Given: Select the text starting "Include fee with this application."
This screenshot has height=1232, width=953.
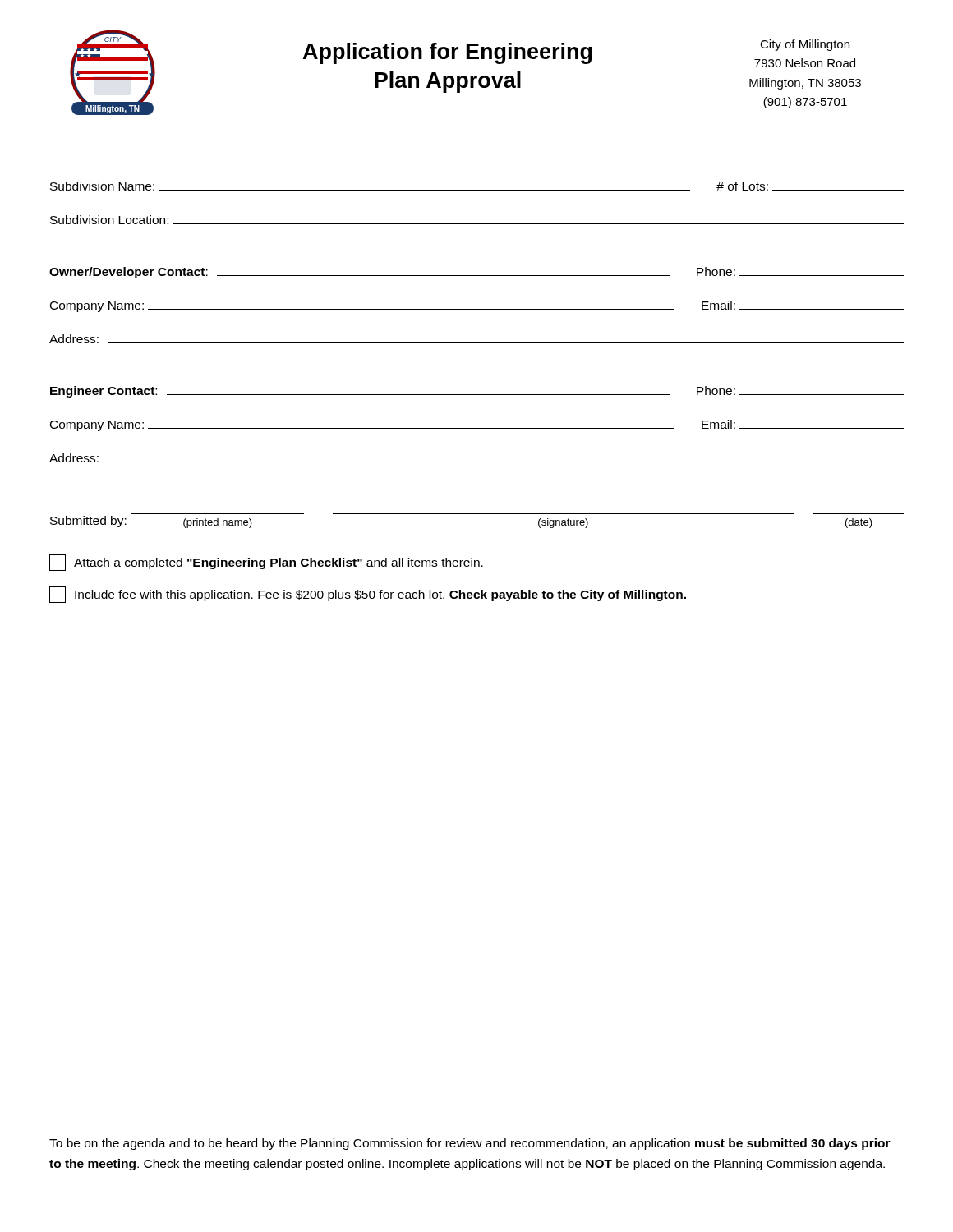Looking at the screenshot, I should [x=476, y=595].
